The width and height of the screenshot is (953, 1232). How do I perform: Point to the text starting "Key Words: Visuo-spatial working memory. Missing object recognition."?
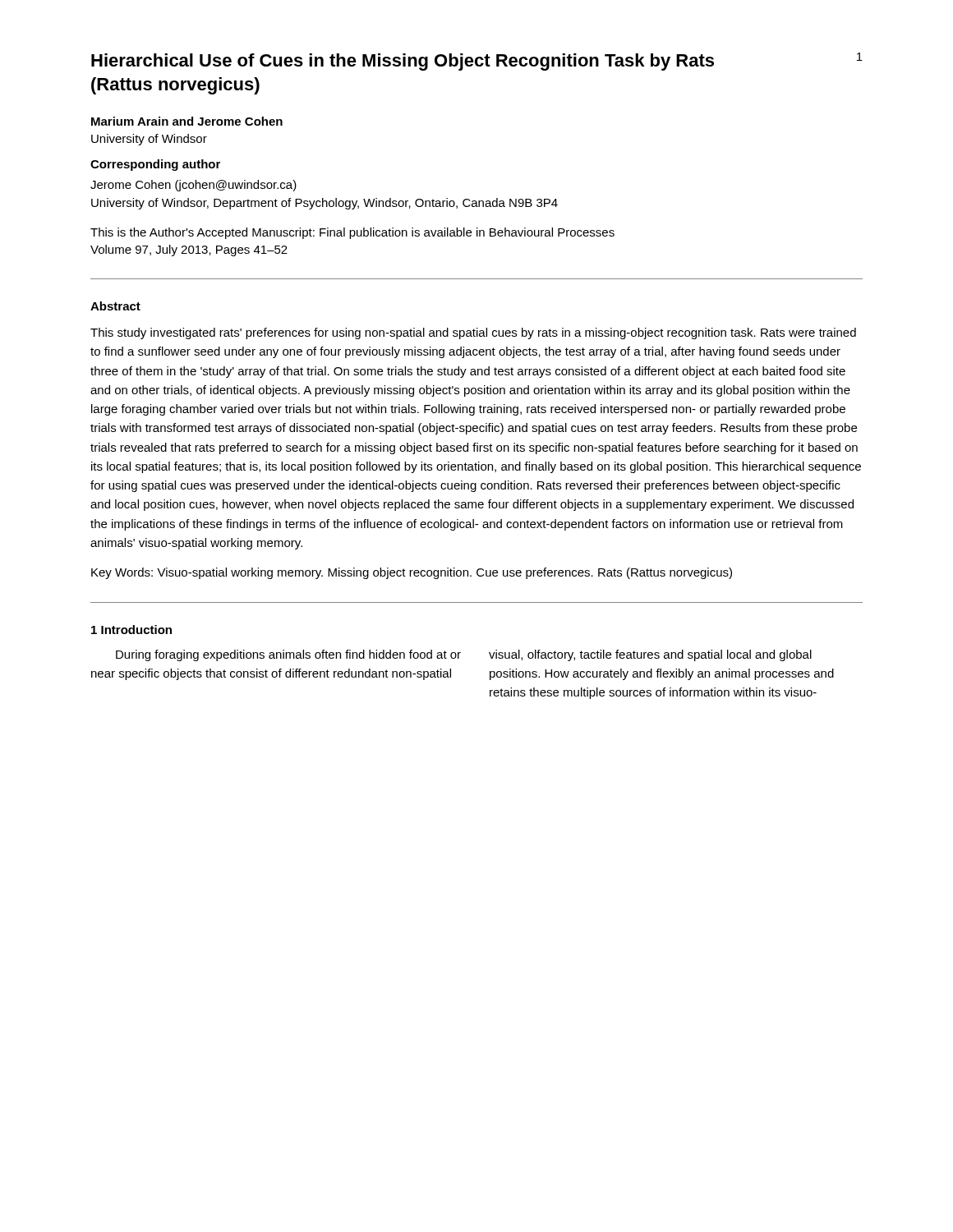(x=412, y=572)
